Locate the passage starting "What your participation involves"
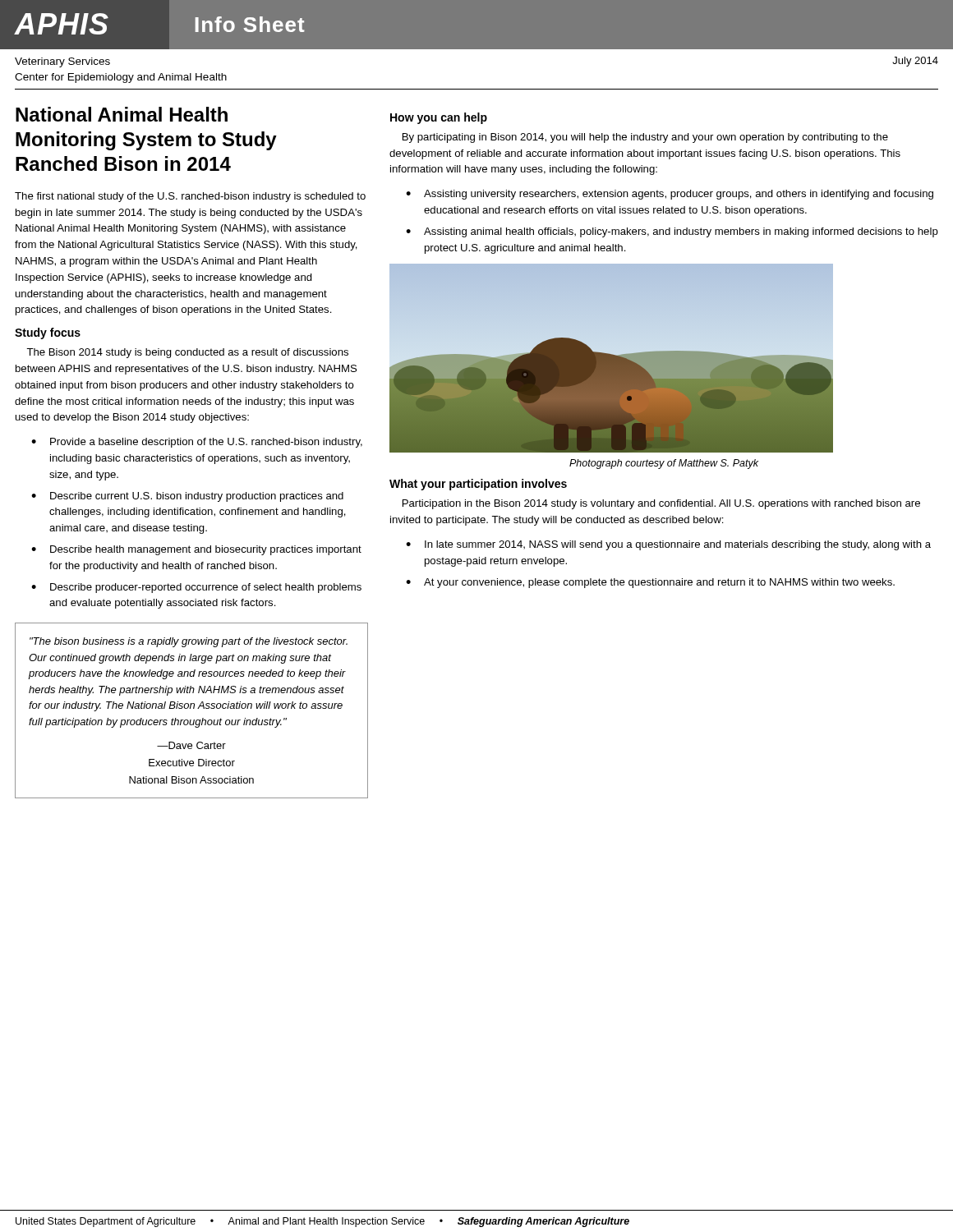 tap(478, 484)
